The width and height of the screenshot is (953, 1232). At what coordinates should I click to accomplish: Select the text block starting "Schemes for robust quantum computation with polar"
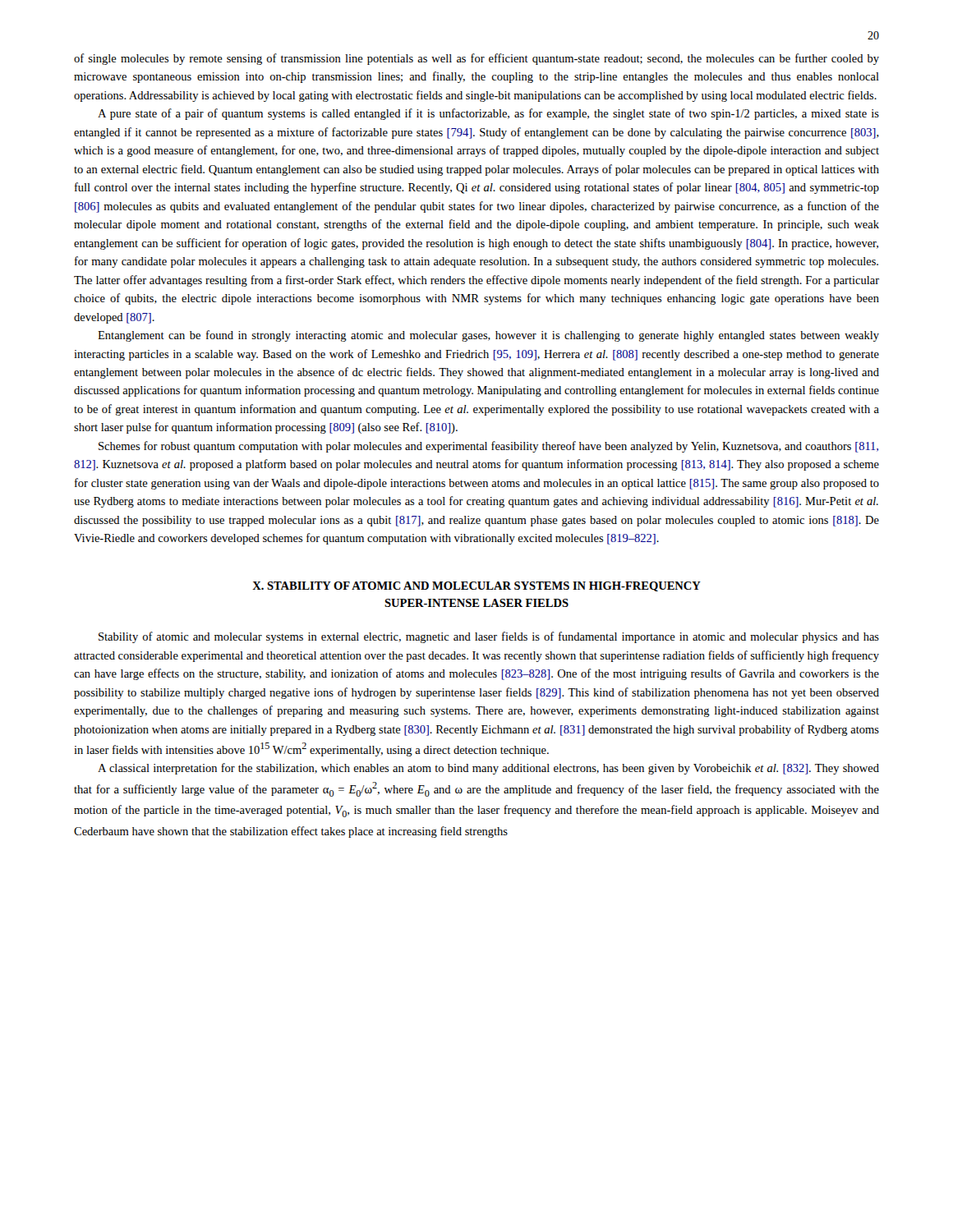point(476,492)
